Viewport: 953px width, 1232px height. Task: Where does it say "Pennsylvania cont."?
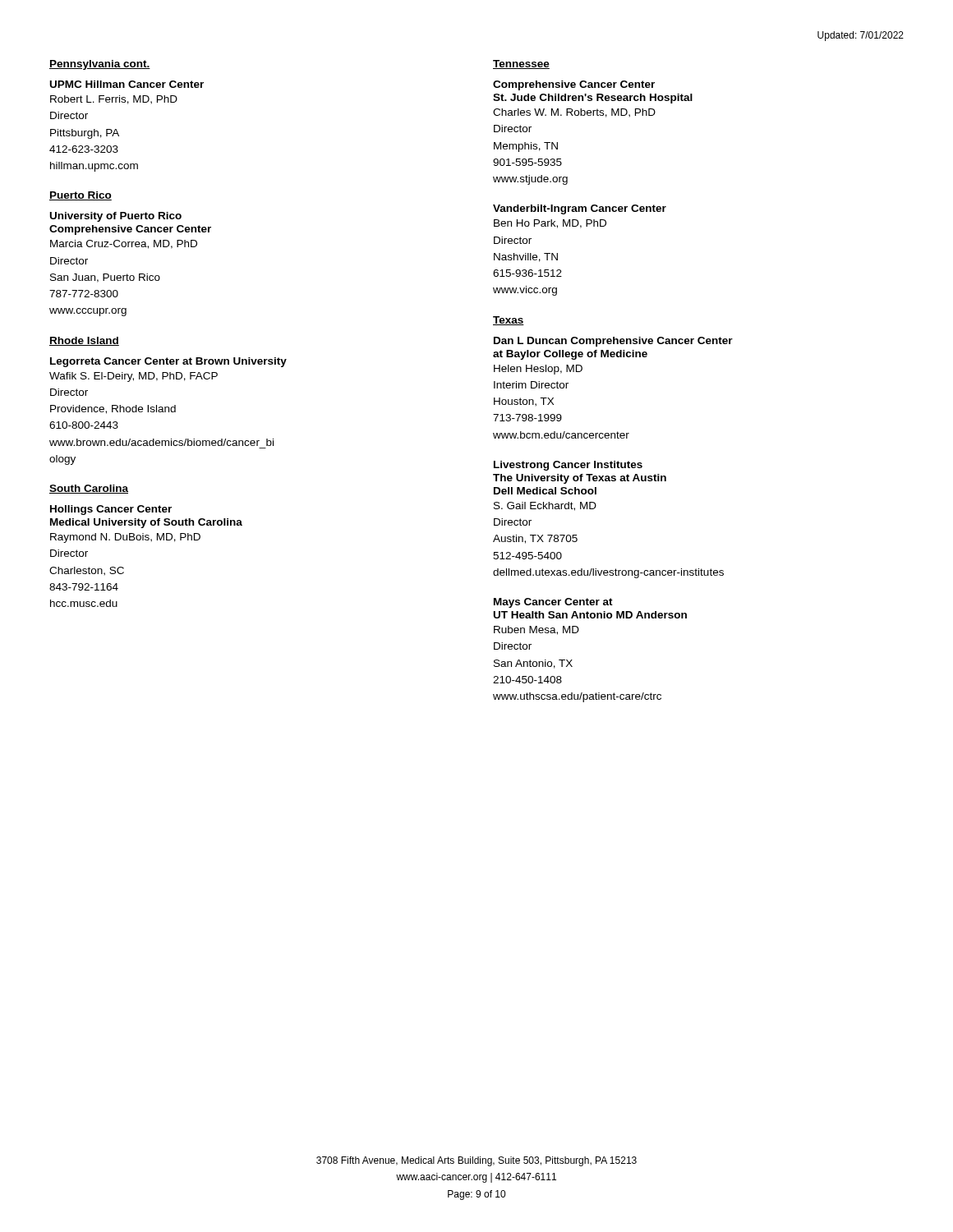pos(100,64)
